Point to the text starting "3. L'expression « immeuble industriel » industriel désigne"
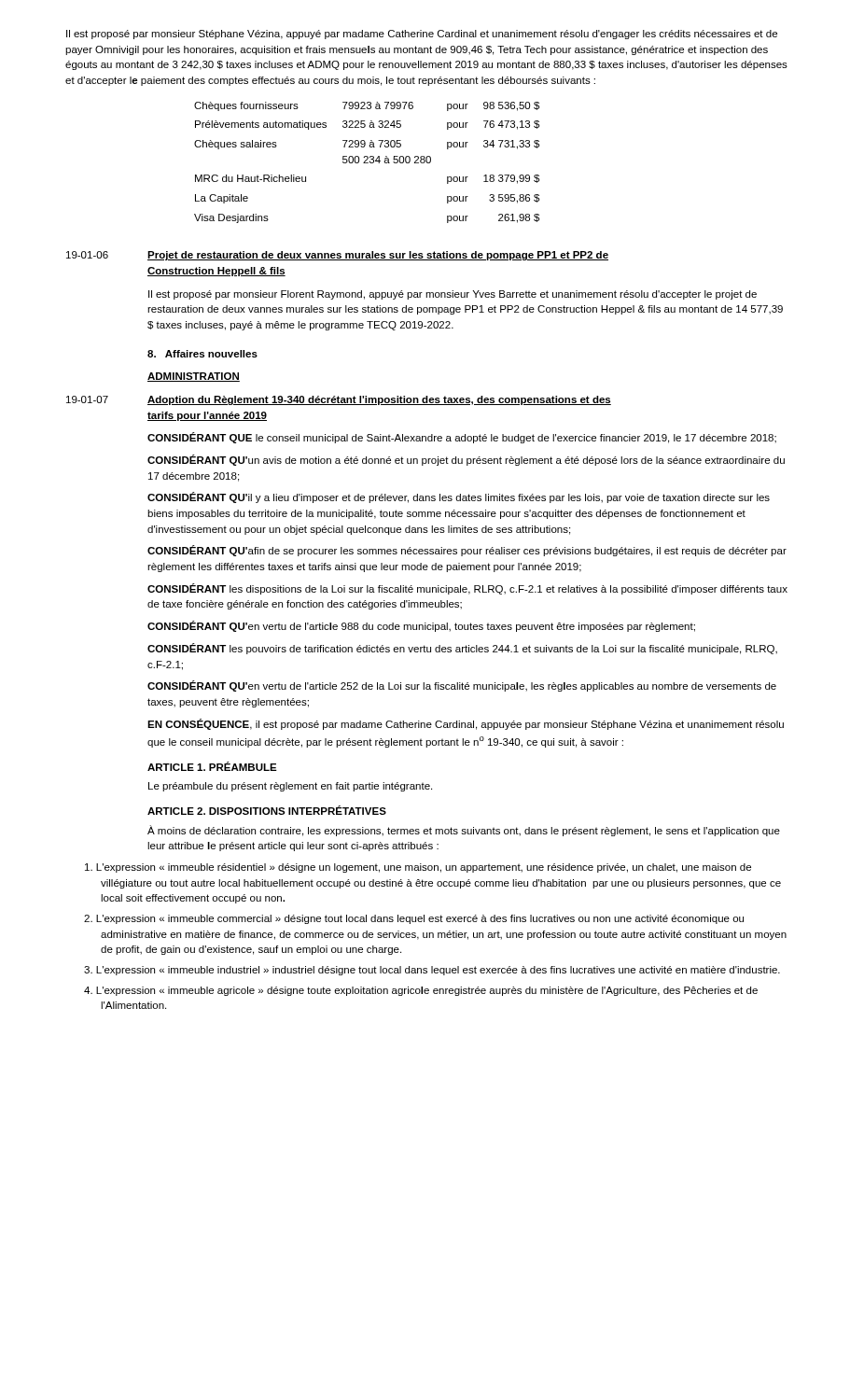Screen dimensions: 1400x850 coord(432,970)
